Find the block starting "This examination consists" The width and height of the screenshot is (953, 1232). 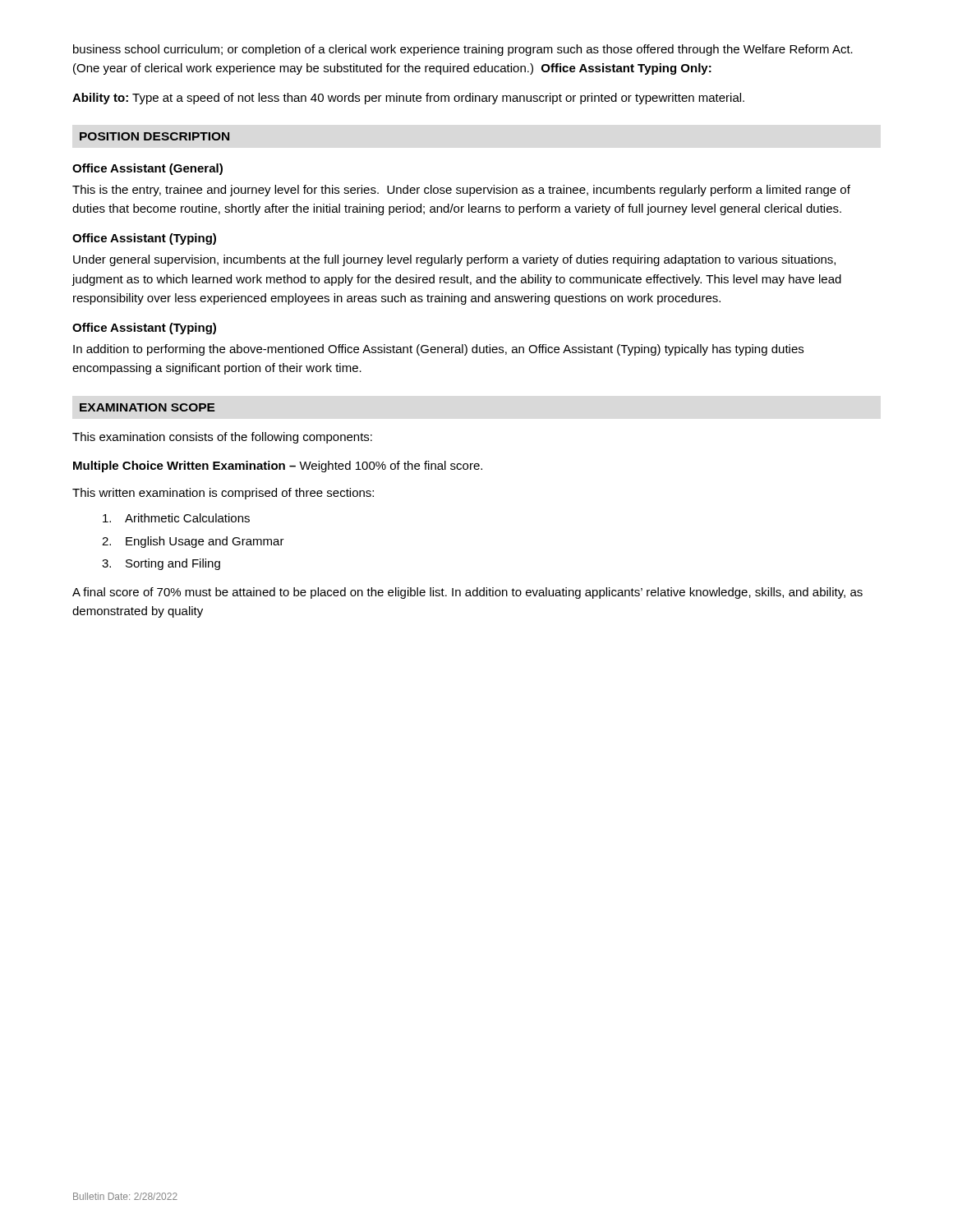tap(223, 436)
